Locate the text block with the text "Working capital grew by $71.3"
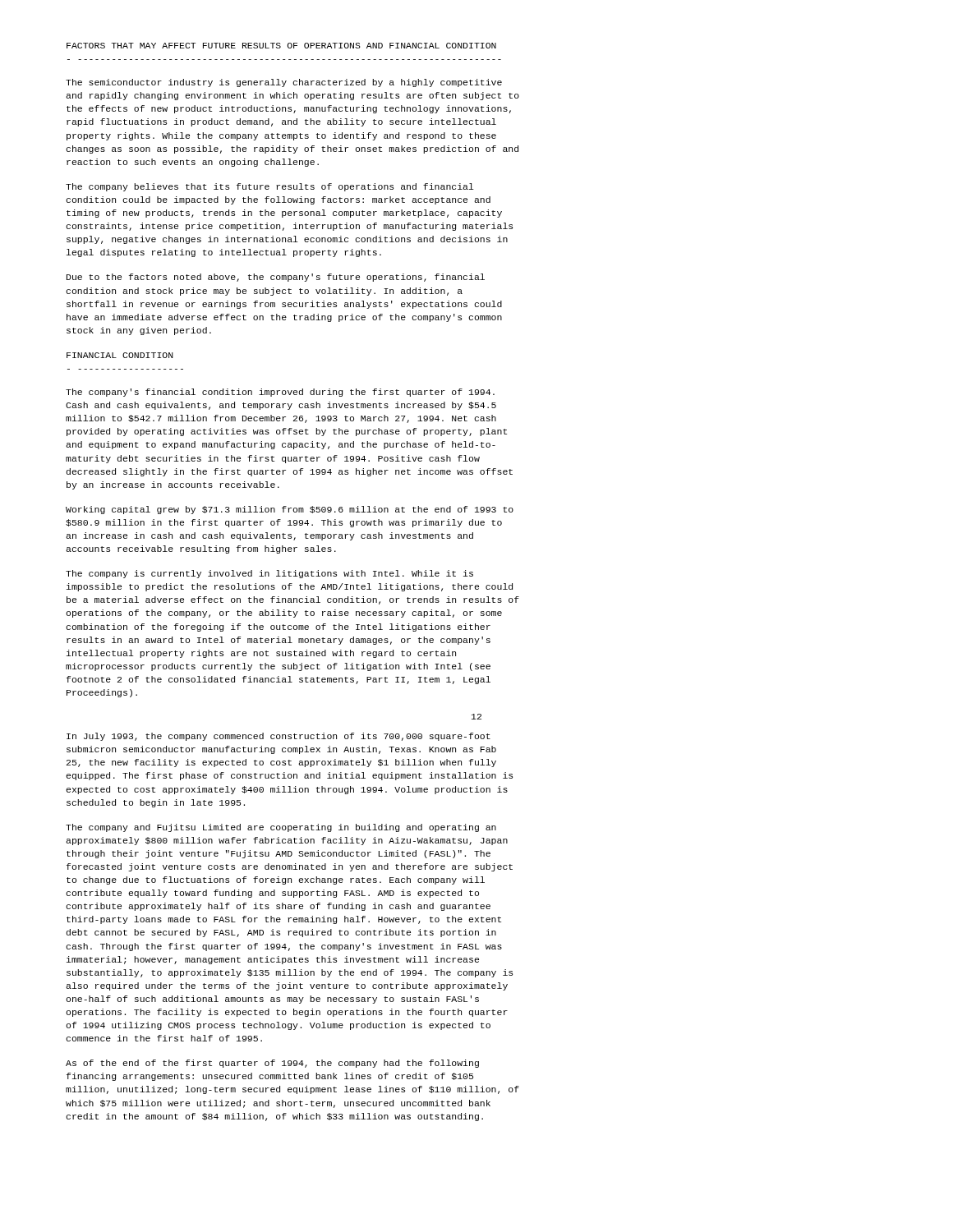Screen dimensions: 1232x953 pos(290,529)
